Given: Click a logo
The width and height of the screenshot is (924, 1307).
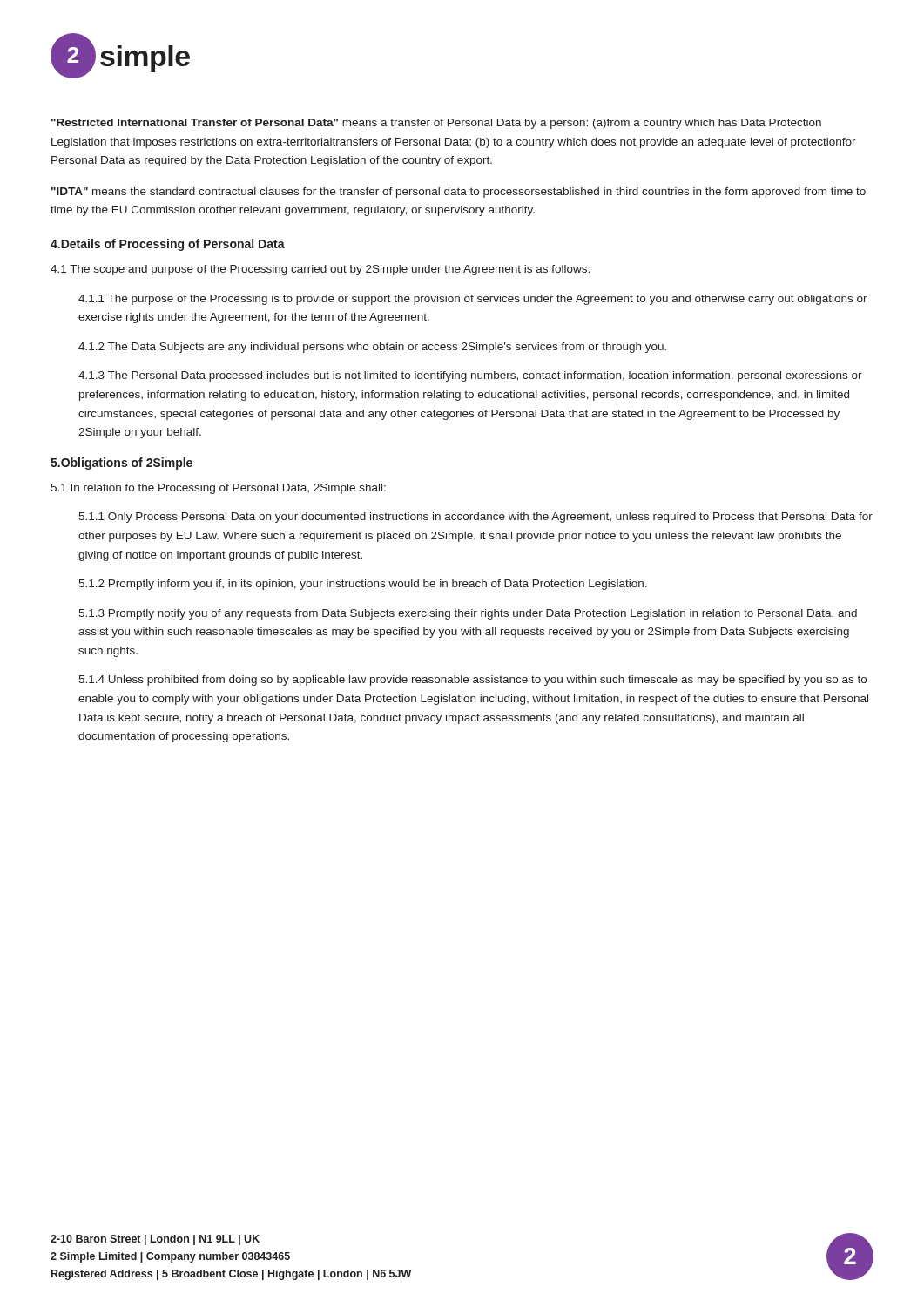Looking at the screenshot, I should pyautogui.click(x=120, y=56).
